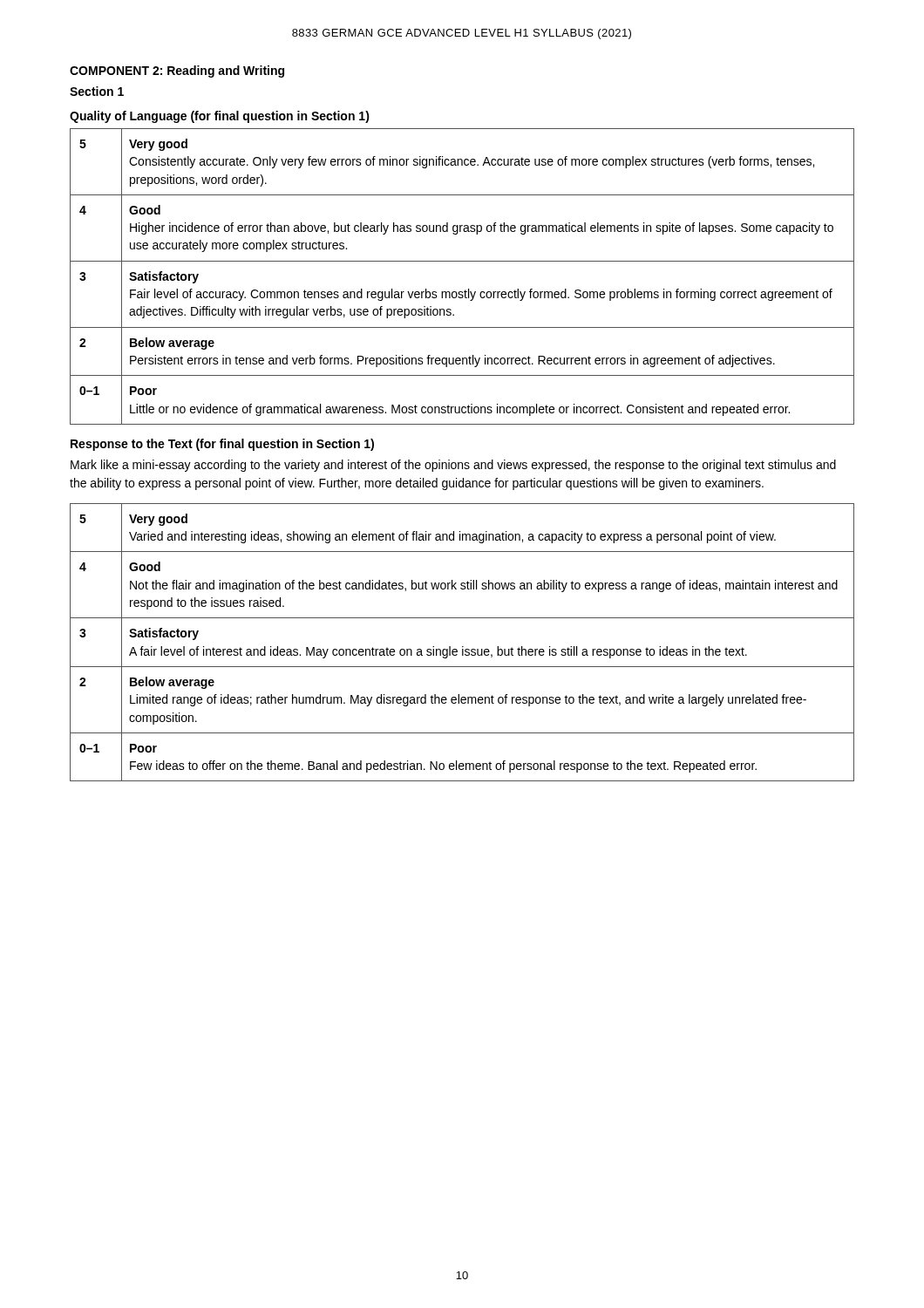The image size is (924, 1308).
Task: Click the section header that begins "Quality of Language (for final"
Action: pos(220,116)
